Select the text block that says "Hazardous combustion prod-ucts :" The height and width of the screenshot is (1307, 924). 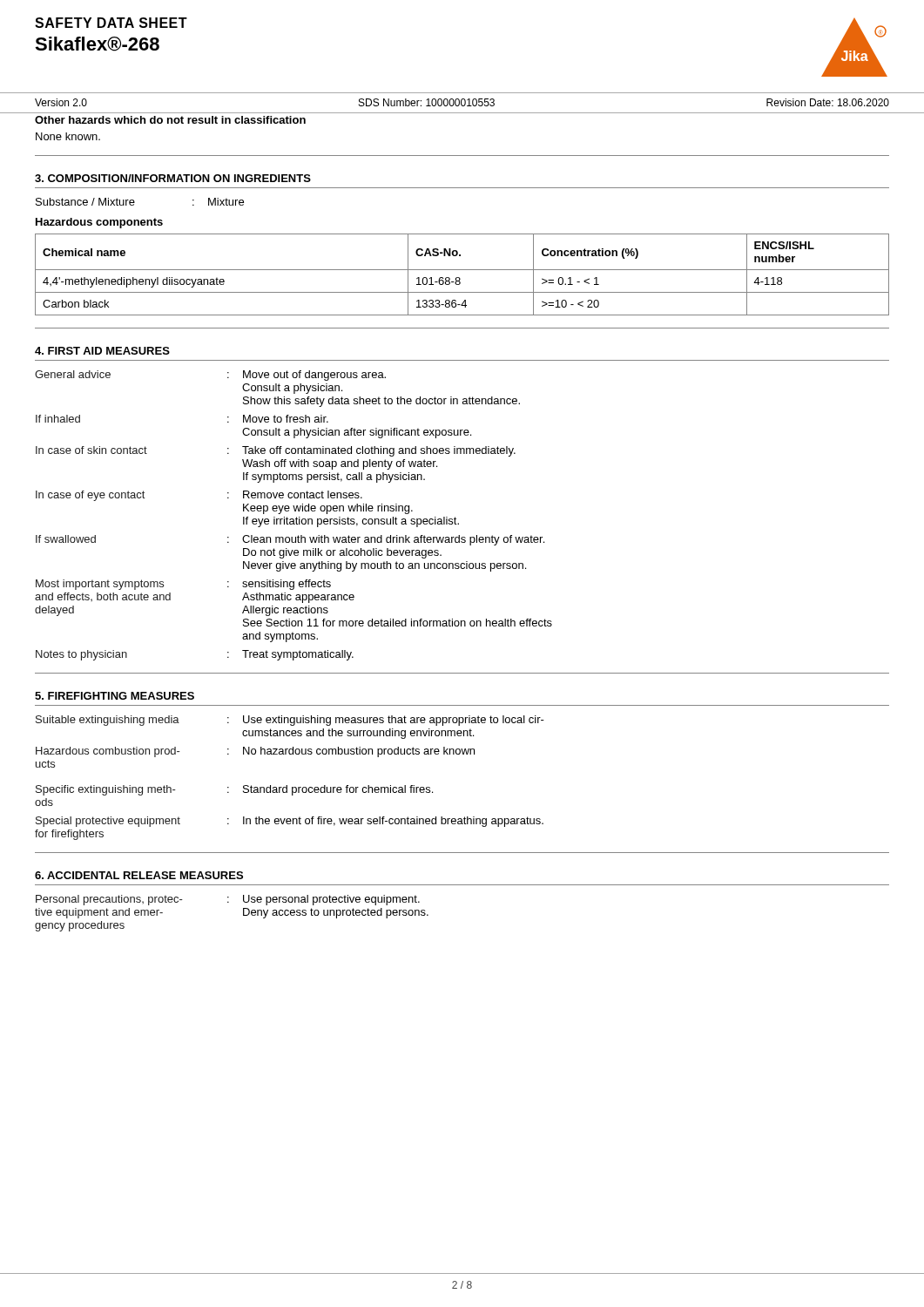coord(462,757)
